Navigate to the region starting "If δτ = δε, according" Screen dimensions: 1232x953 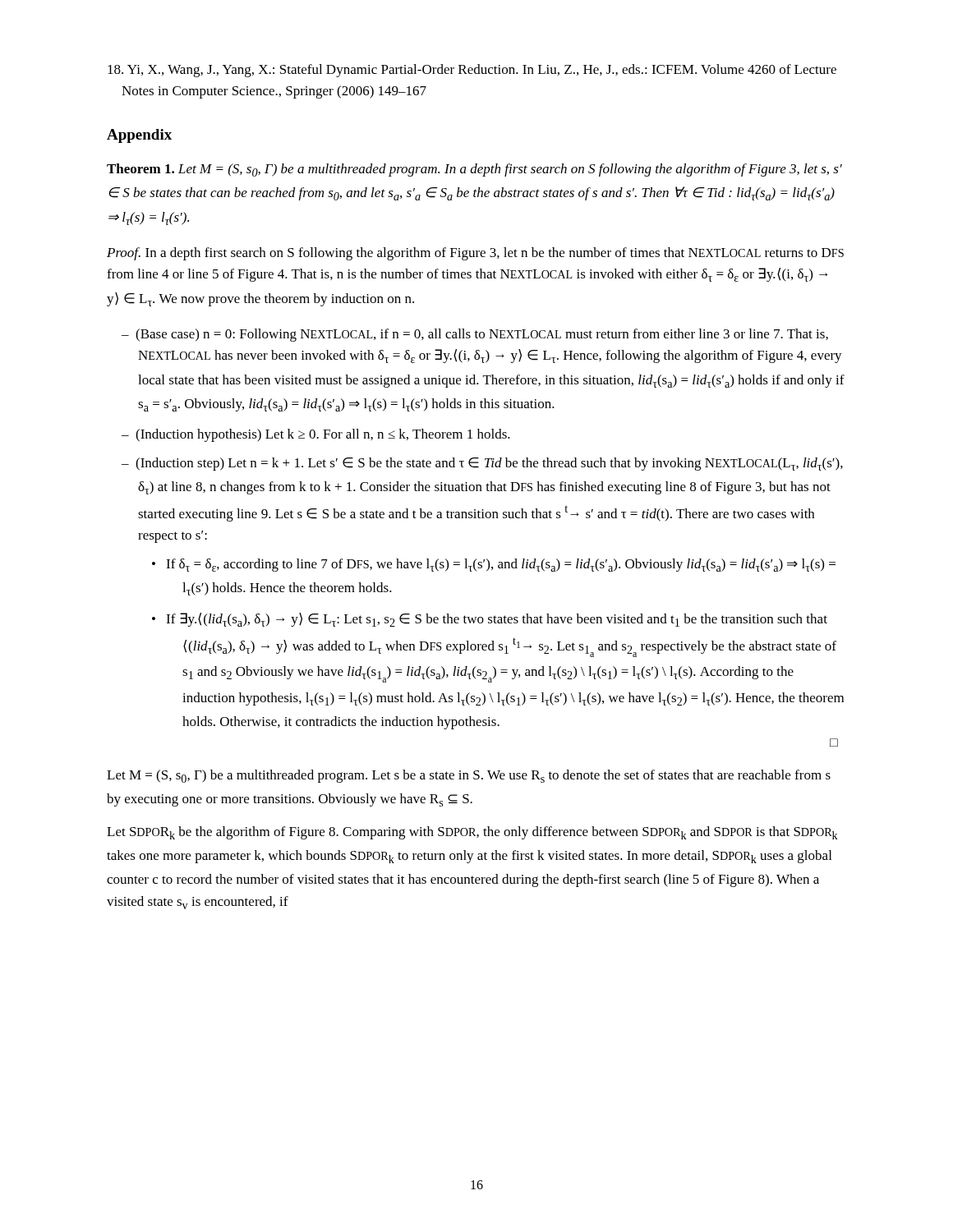click(509, 577)
